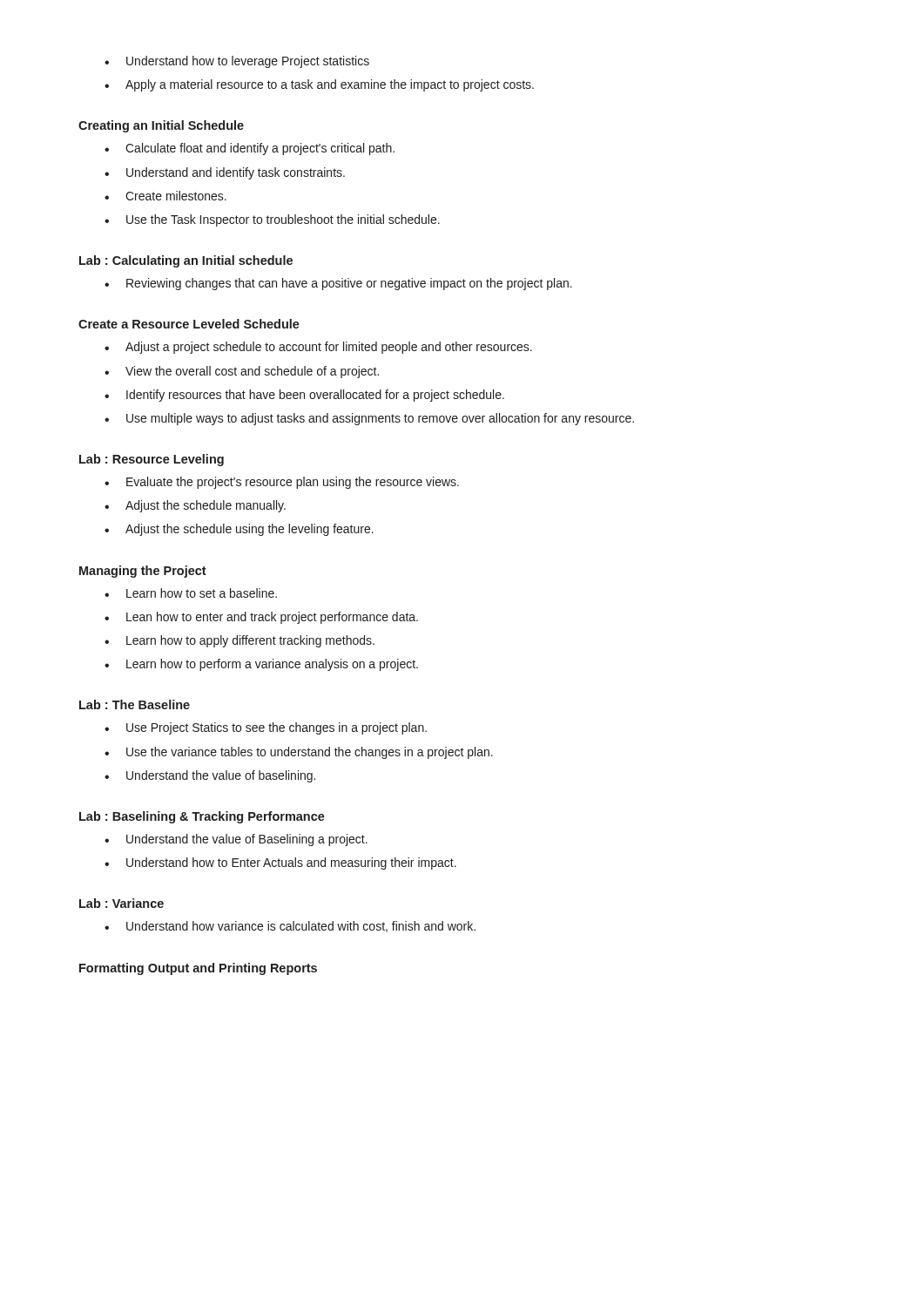Select the element starting "• View the overall cost and"

(242, 372)
